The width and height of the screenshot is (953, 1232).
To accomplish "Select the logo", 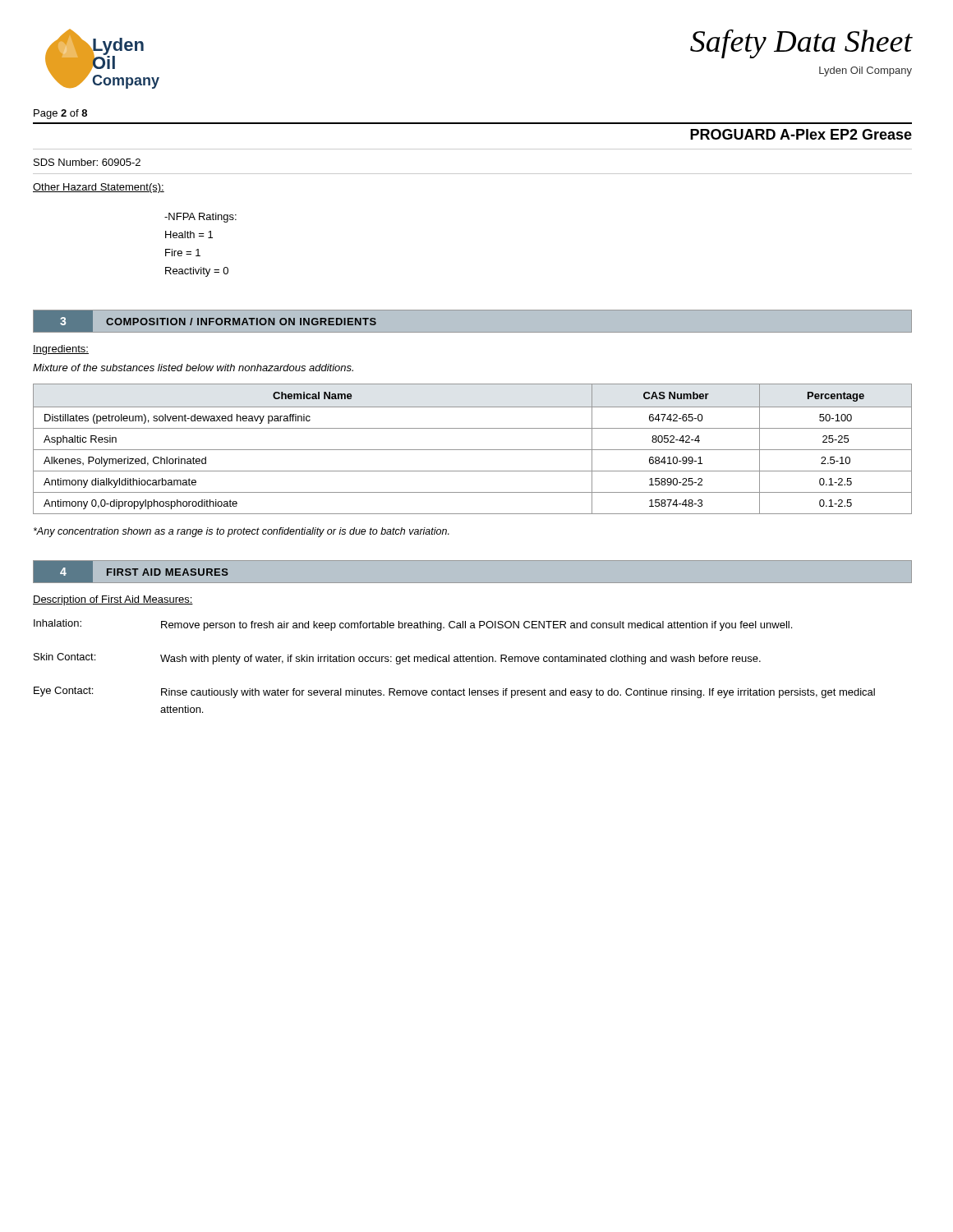I will pos(115,63).
